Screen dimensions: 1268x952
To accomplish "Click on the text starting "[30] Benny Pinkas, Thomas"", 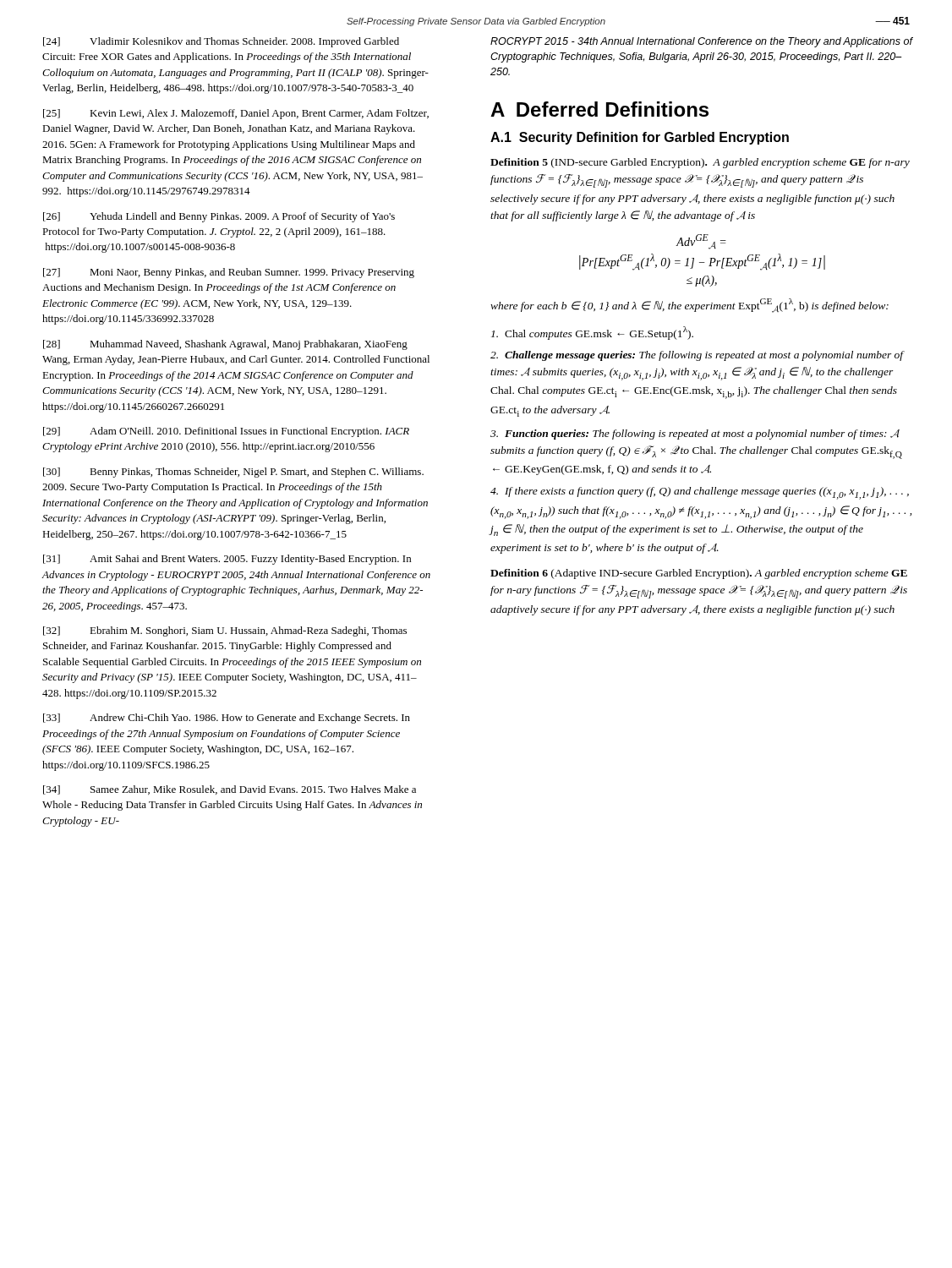I will tap(235, 502).
